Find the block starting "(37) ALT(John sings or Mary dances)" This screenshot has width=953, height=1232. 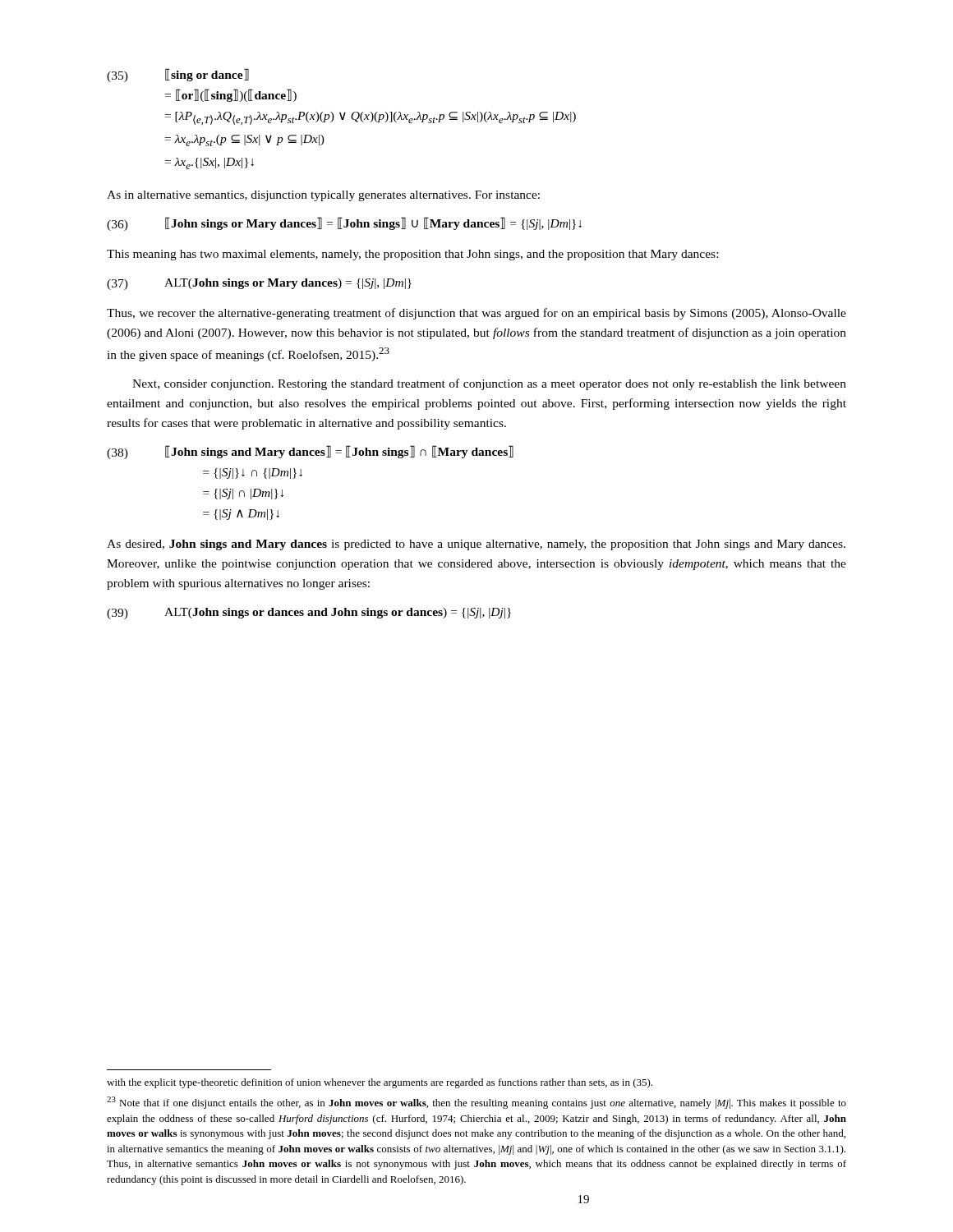click(259, 284)
